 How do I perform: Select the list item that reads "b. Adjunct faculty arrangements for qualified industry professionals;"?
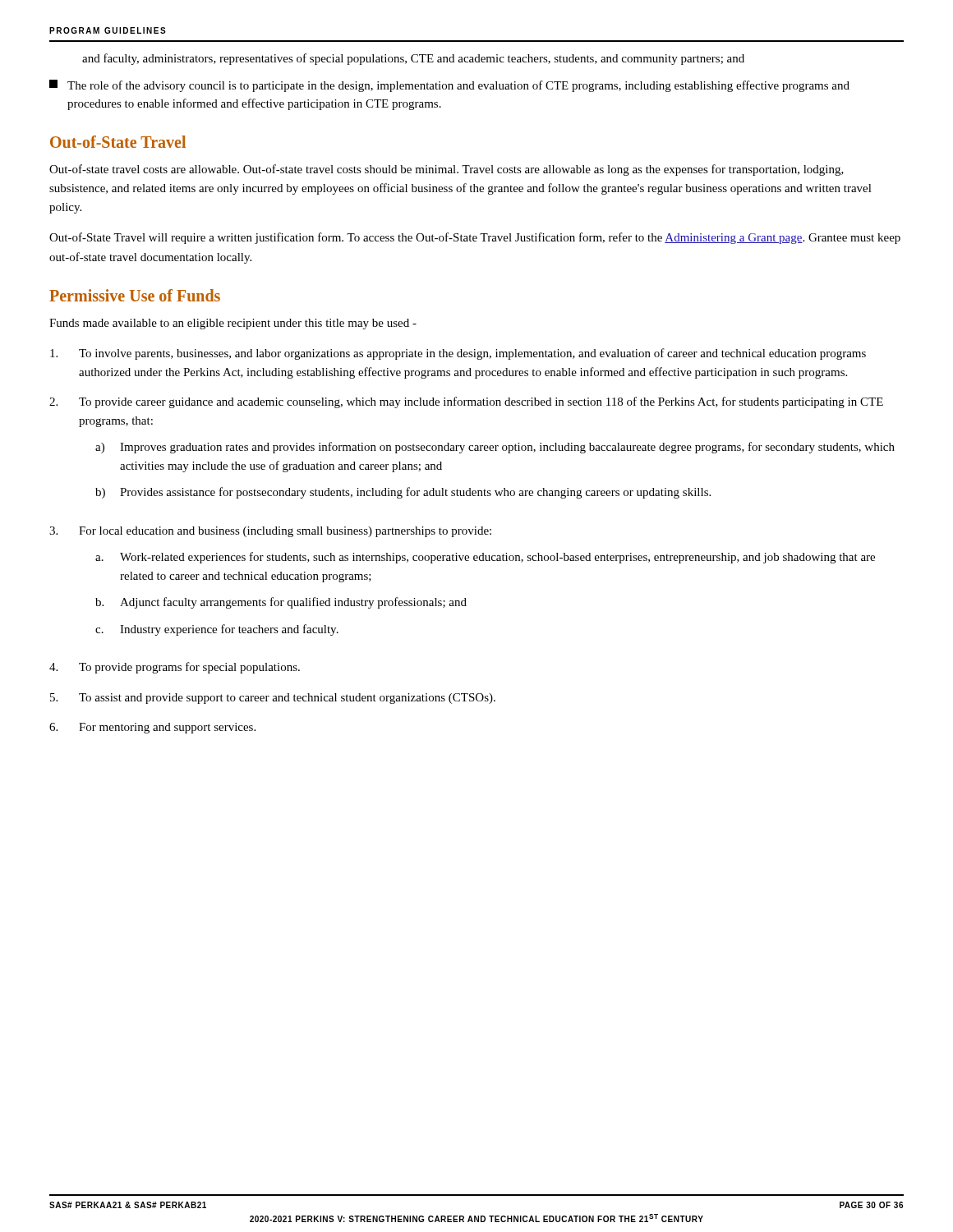[281, 603]
